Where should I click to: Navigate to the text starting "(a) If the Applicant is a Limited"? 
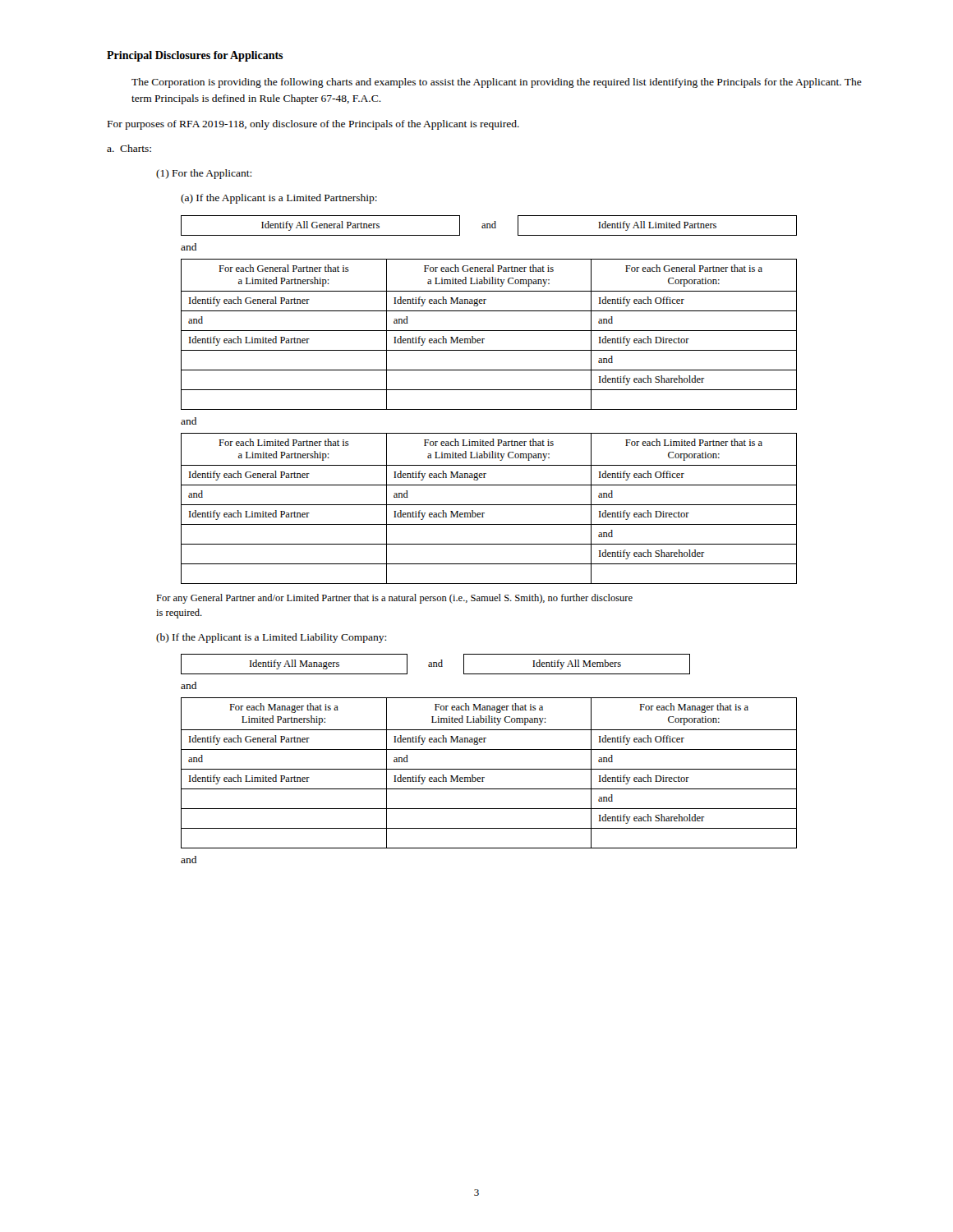(279, 198)
